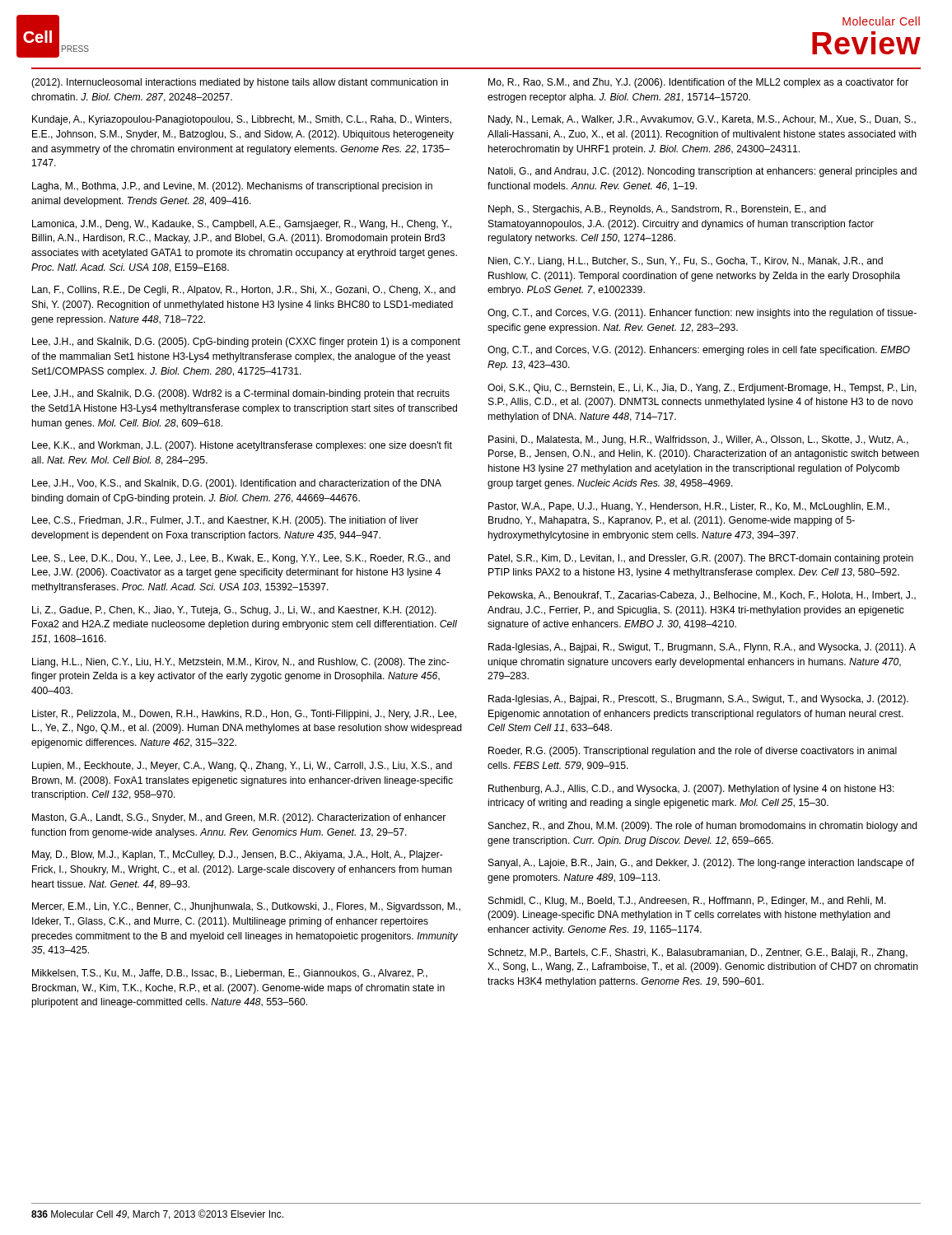The height and width of the screenshot is (1235, 952).
Task: Point to the block beginning "Lee, J.H., Voo, K.S., and Skalnik, D.G. (2001)."
Action: [x=236, y=490]
